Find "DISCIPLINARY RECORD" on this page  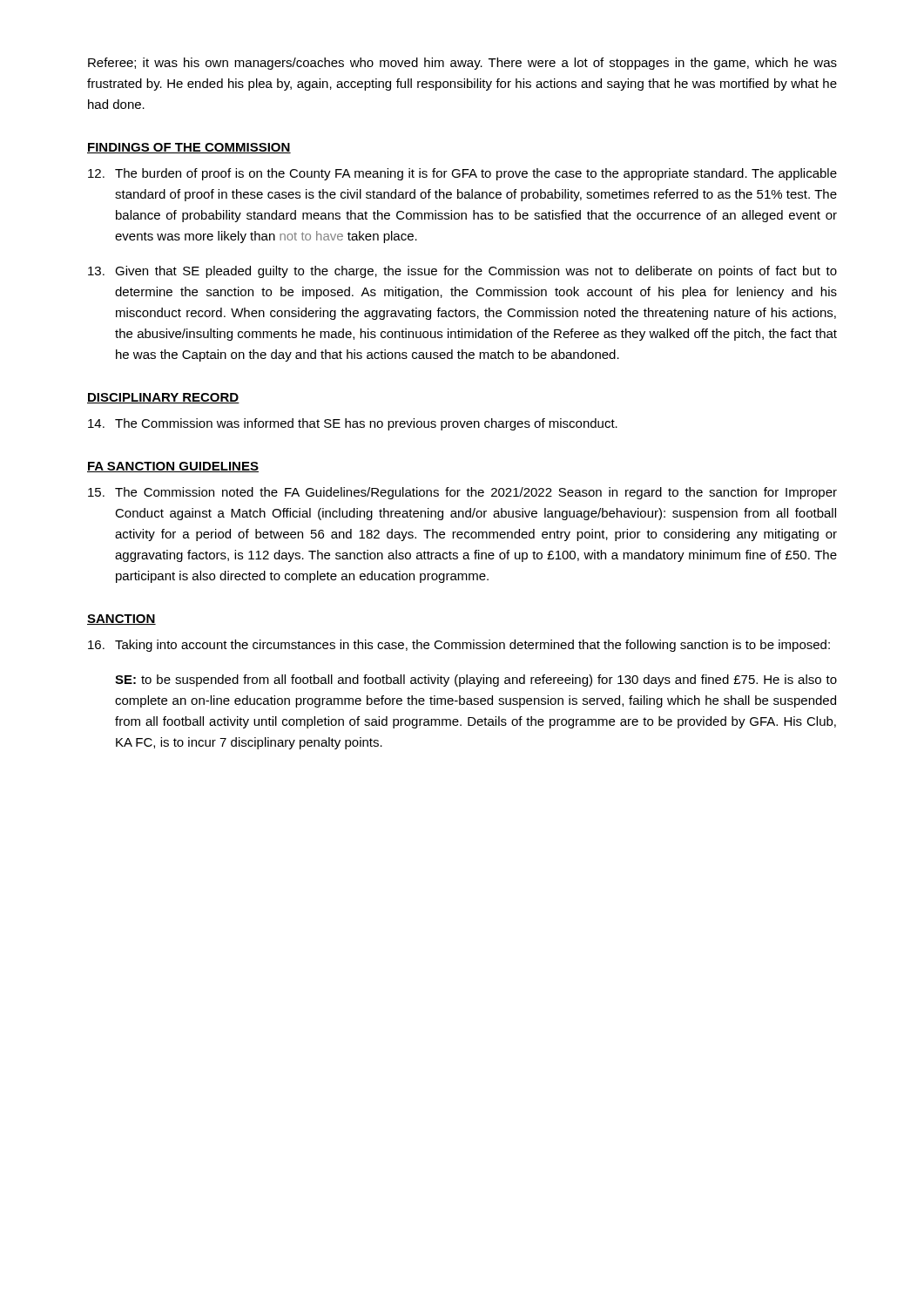click(163, 397)
